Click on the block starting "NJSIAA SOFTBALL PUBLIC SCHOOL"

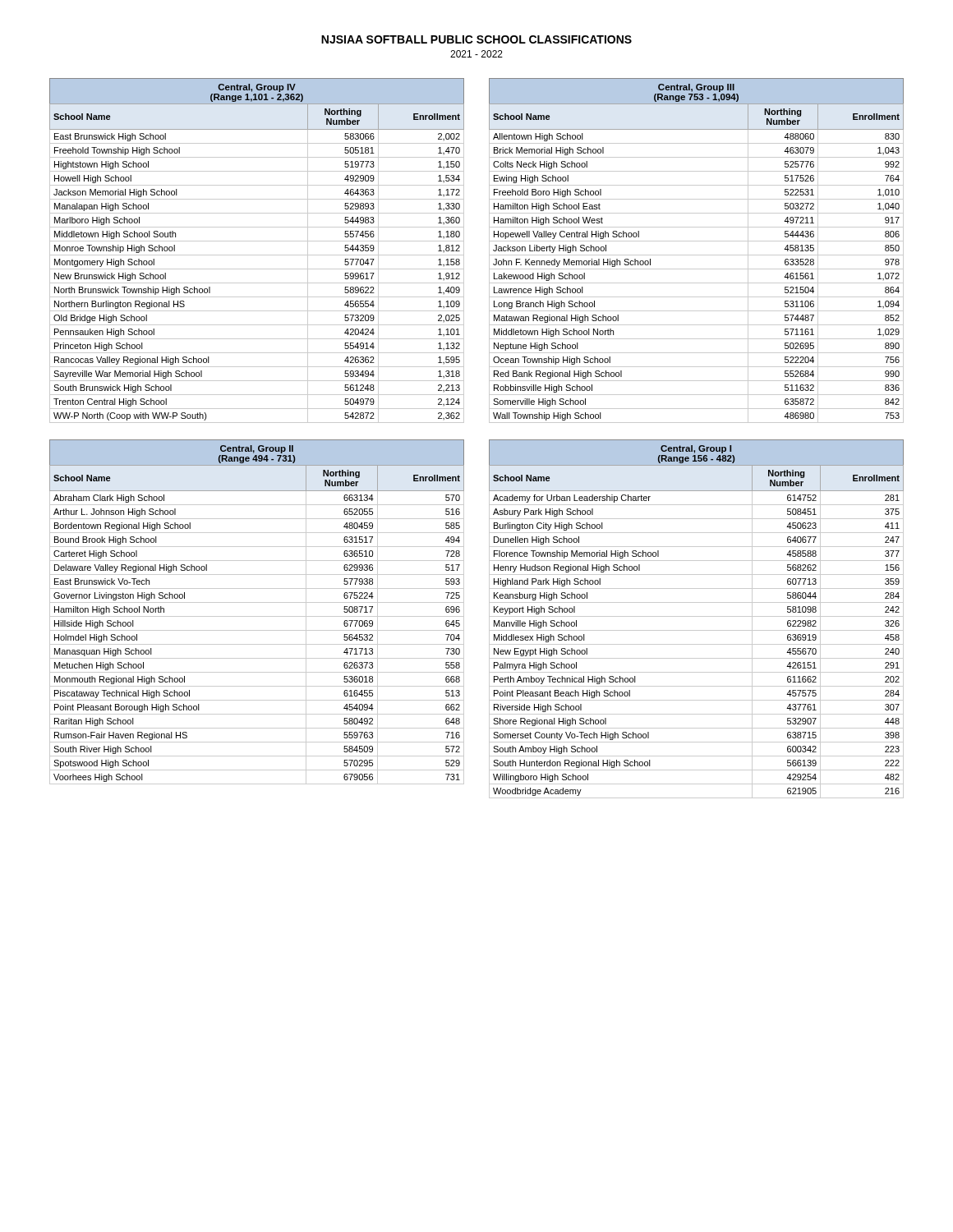[x=476, y=39]
